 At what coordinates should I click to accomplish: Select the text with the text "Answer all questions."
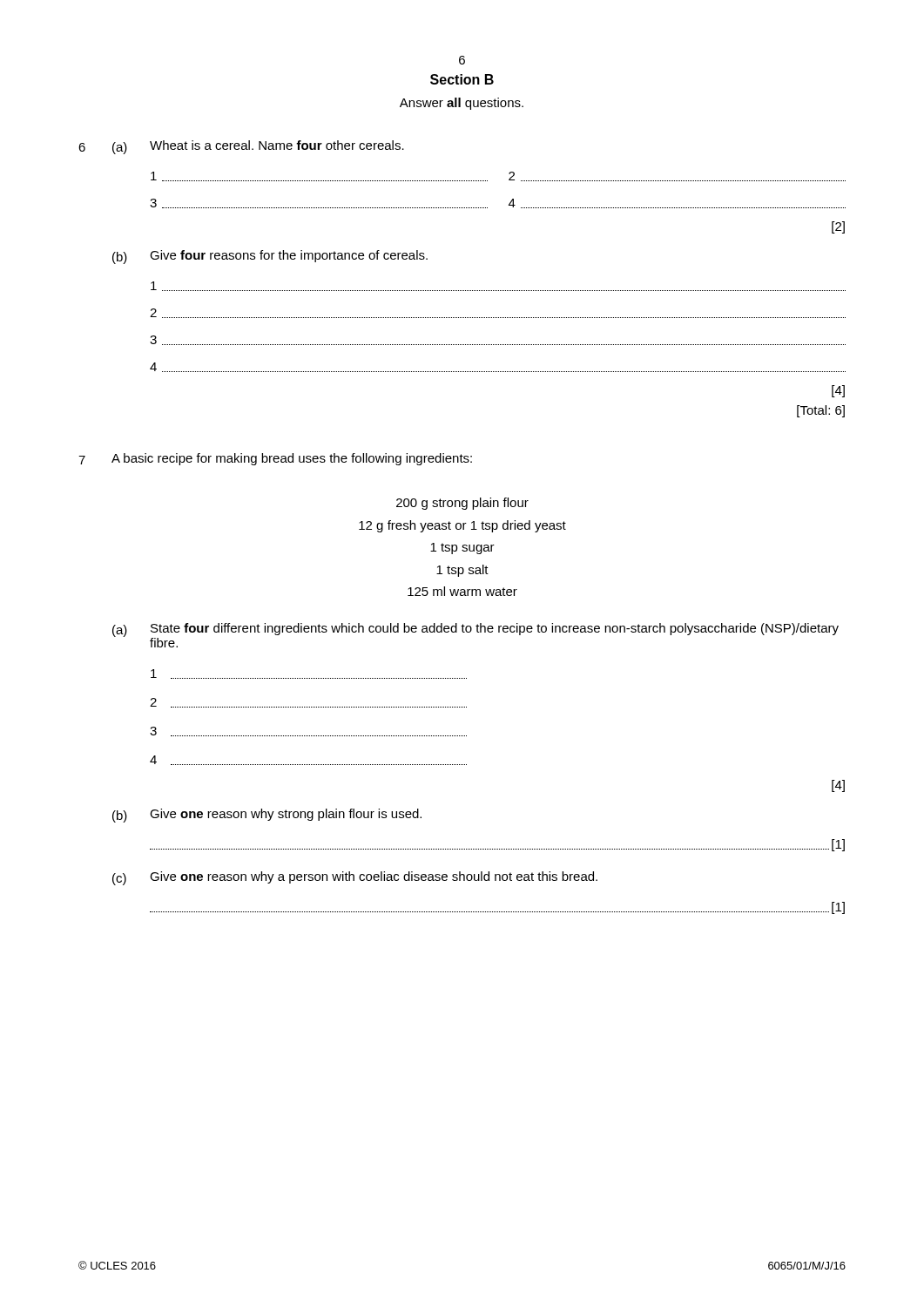(462, 102)
